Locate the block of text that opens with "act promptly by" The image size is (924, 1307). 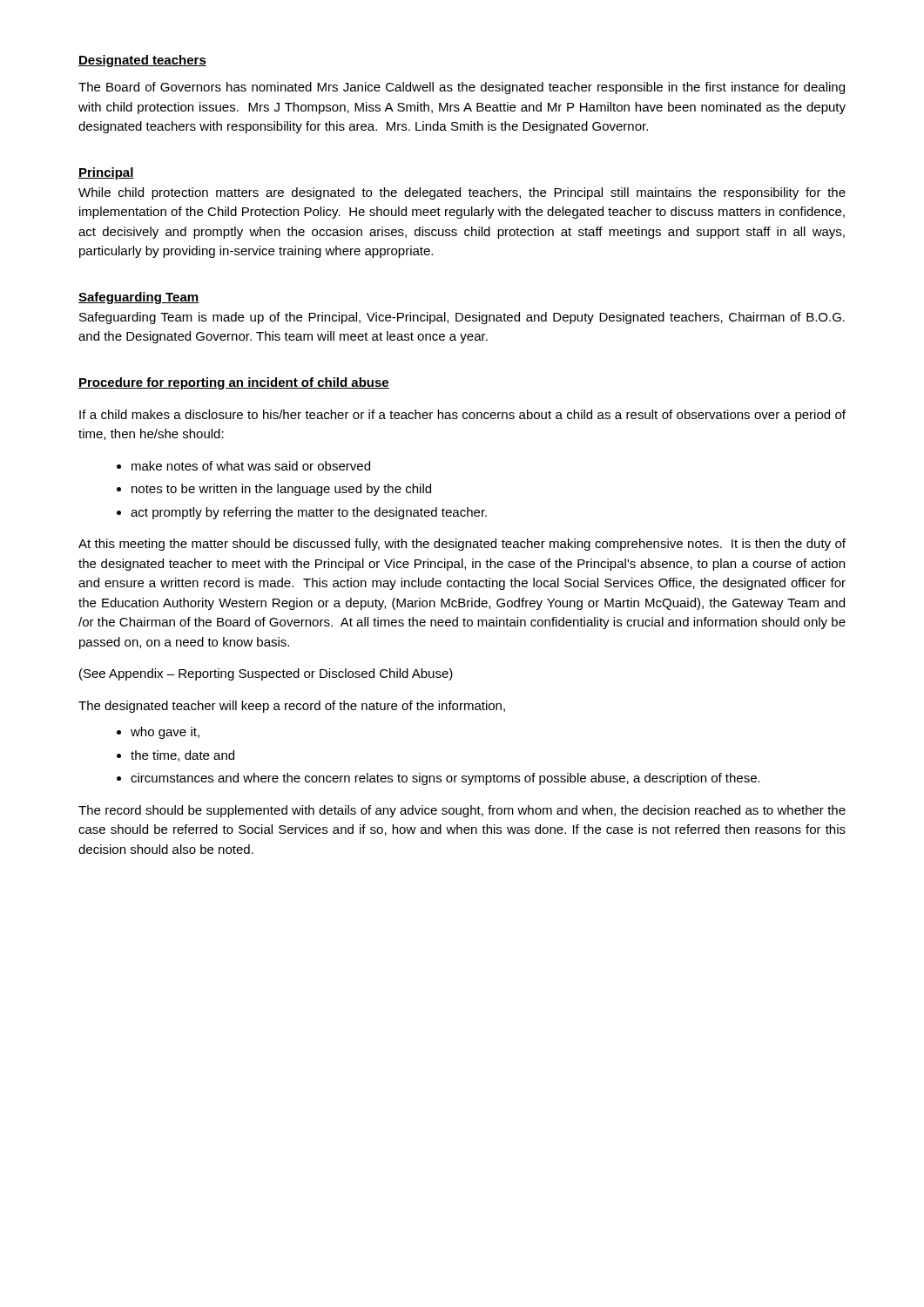click(309, 511)
